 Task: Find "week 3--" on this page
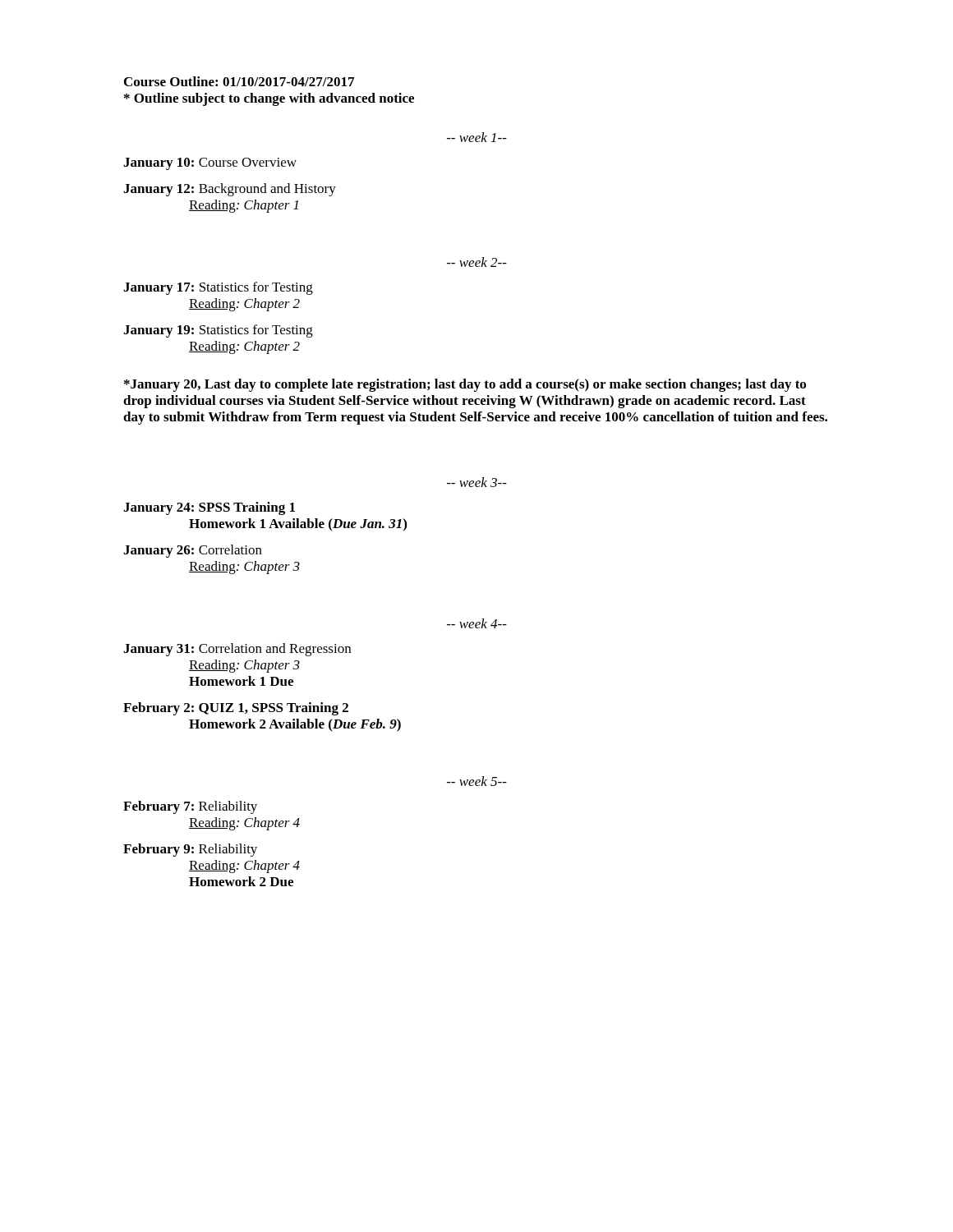click(x=476, y=483)
